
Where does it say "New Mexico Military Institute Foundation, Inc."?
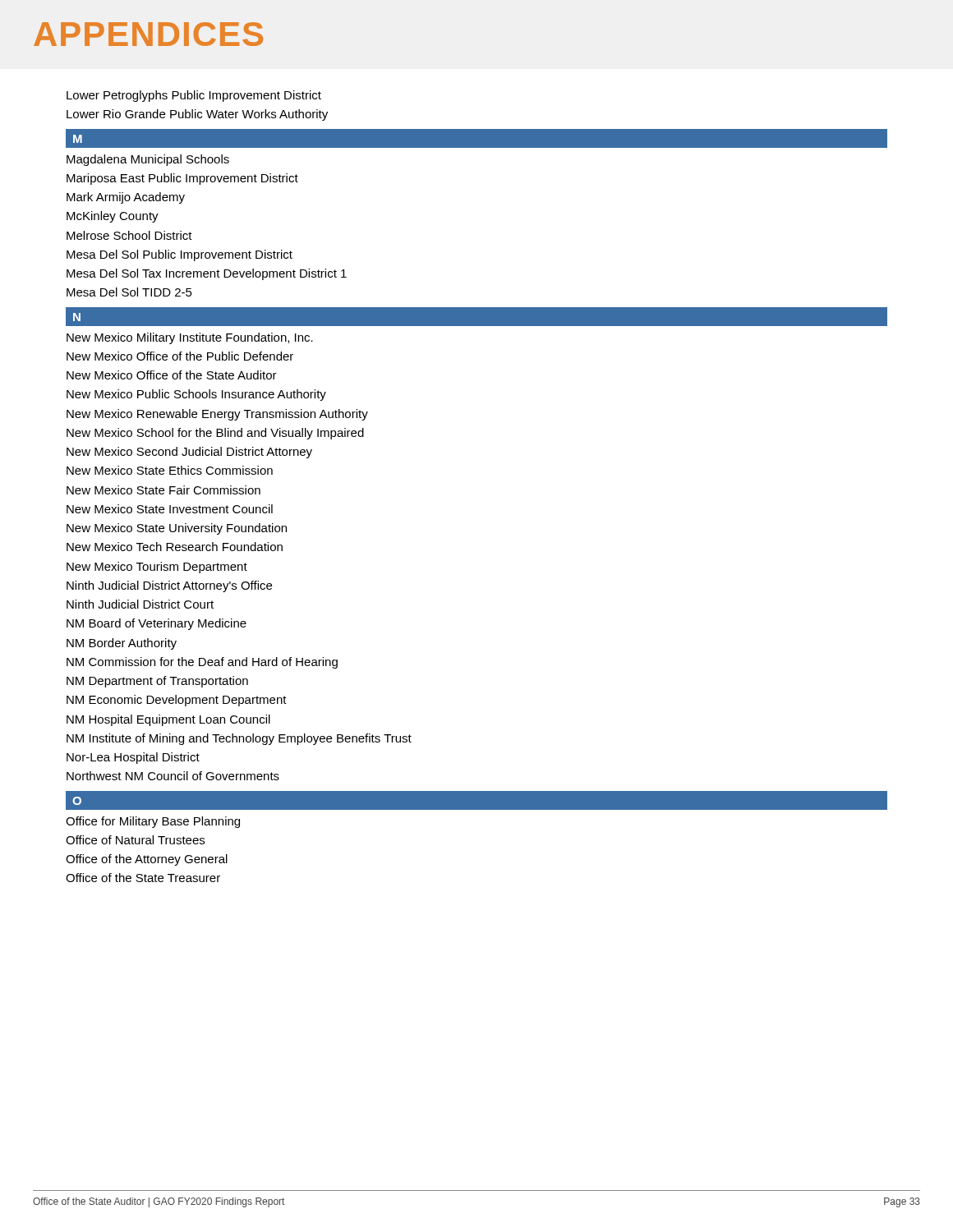[190, 337]
